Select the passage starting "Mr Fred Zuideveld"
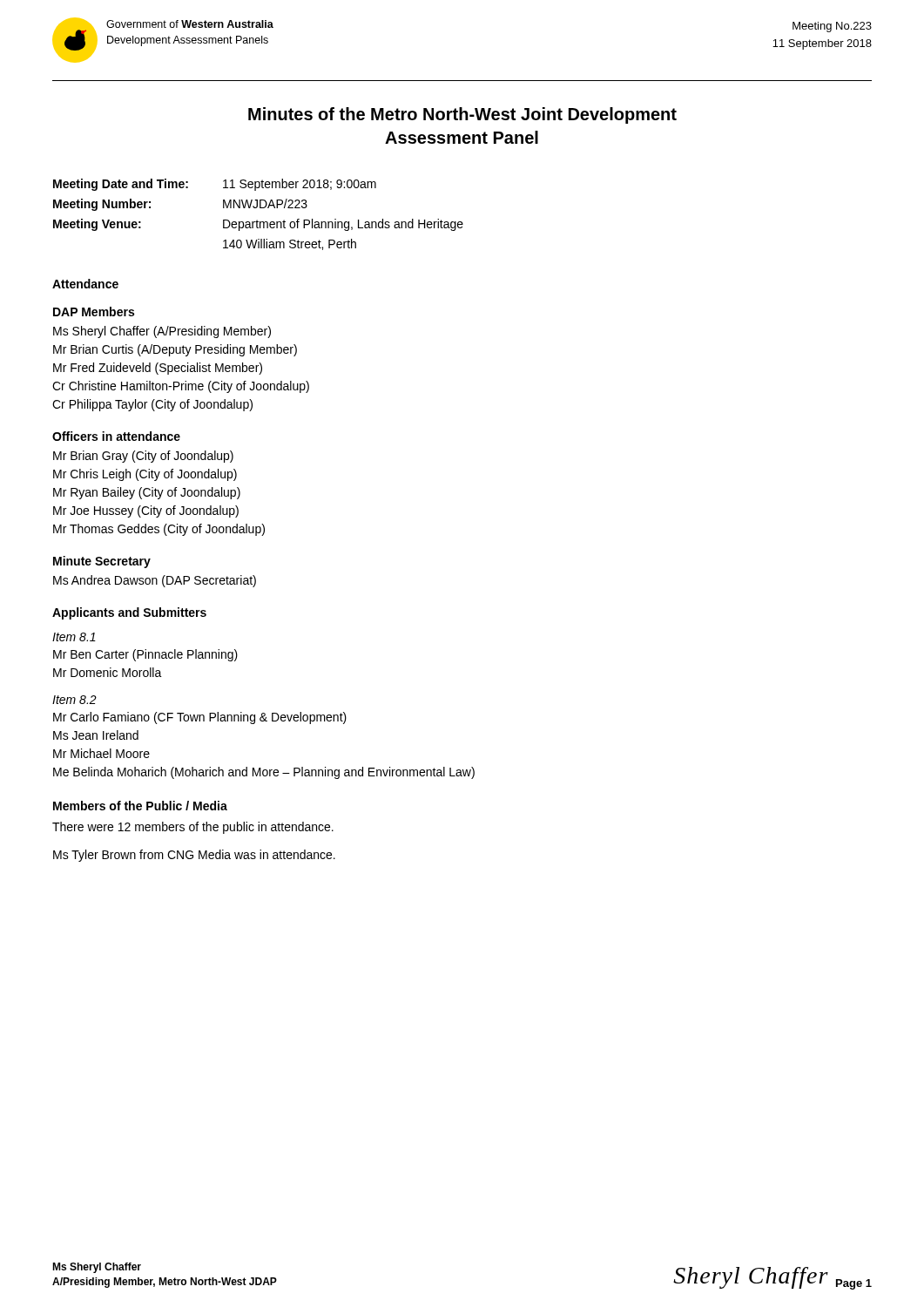 [x=158, y=368]
